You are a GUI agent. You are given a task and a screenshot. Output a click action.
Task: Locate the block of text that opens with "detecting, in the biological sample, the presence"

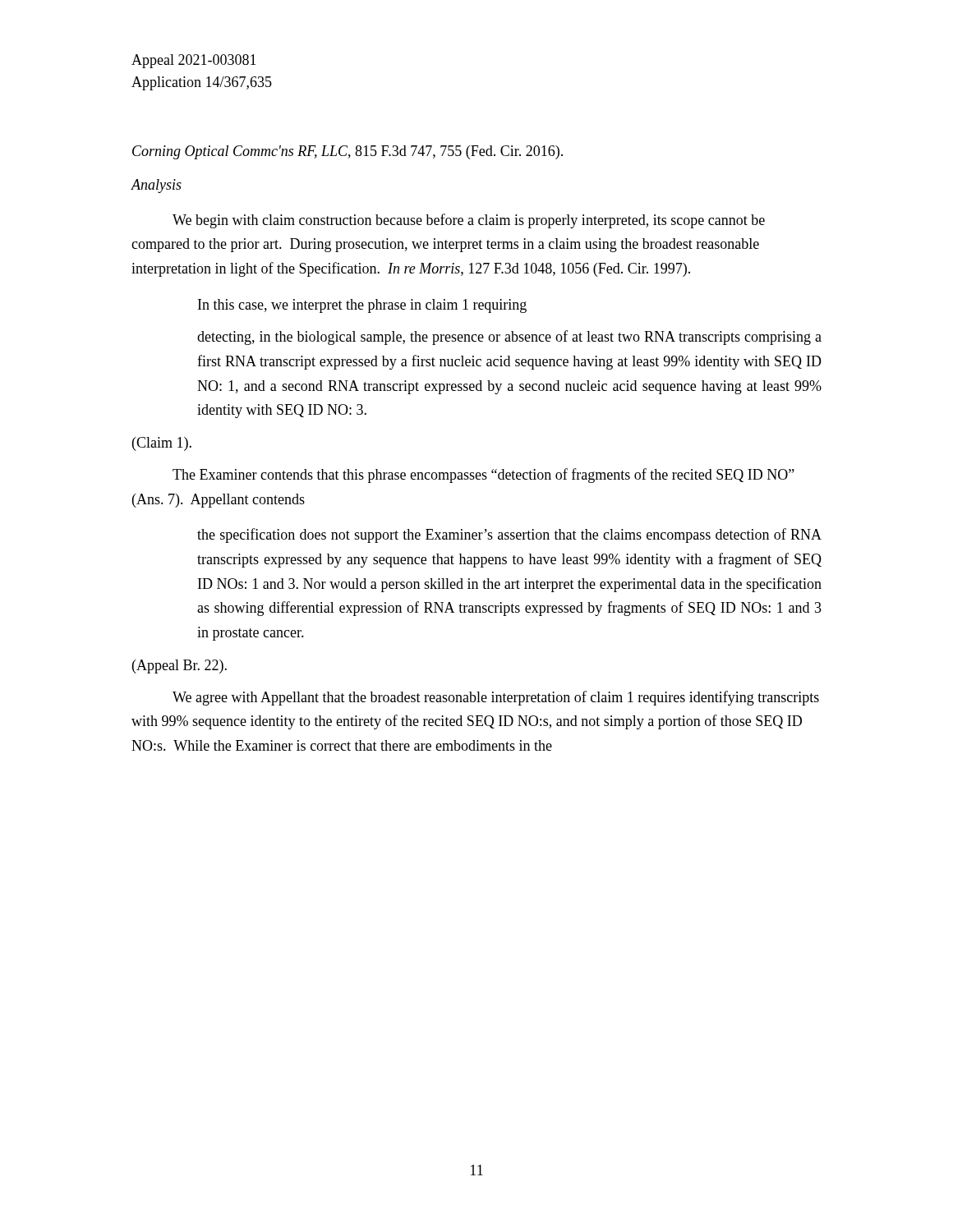[x=509, y=374]
